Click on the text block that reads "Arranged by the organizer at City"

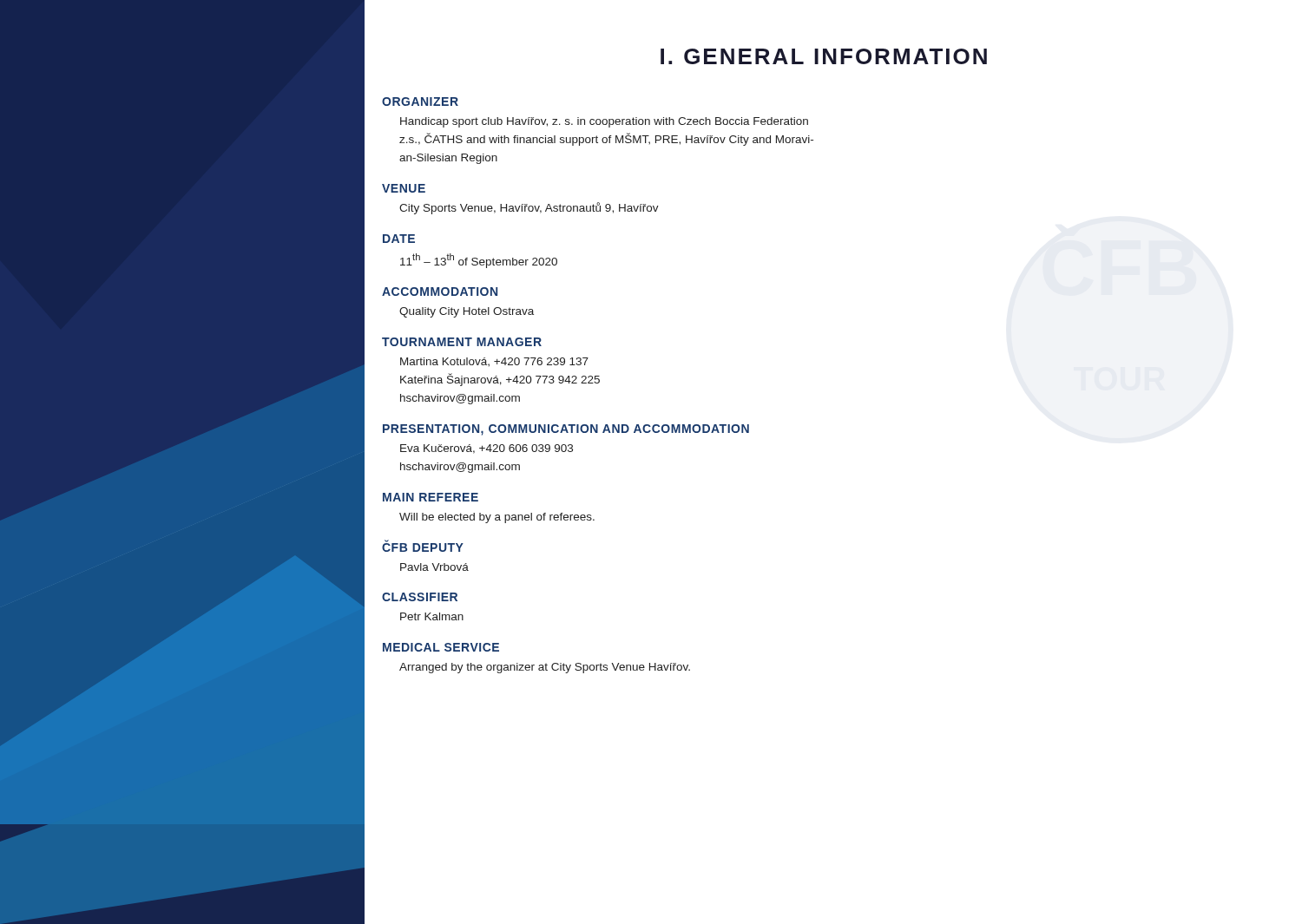545,667
